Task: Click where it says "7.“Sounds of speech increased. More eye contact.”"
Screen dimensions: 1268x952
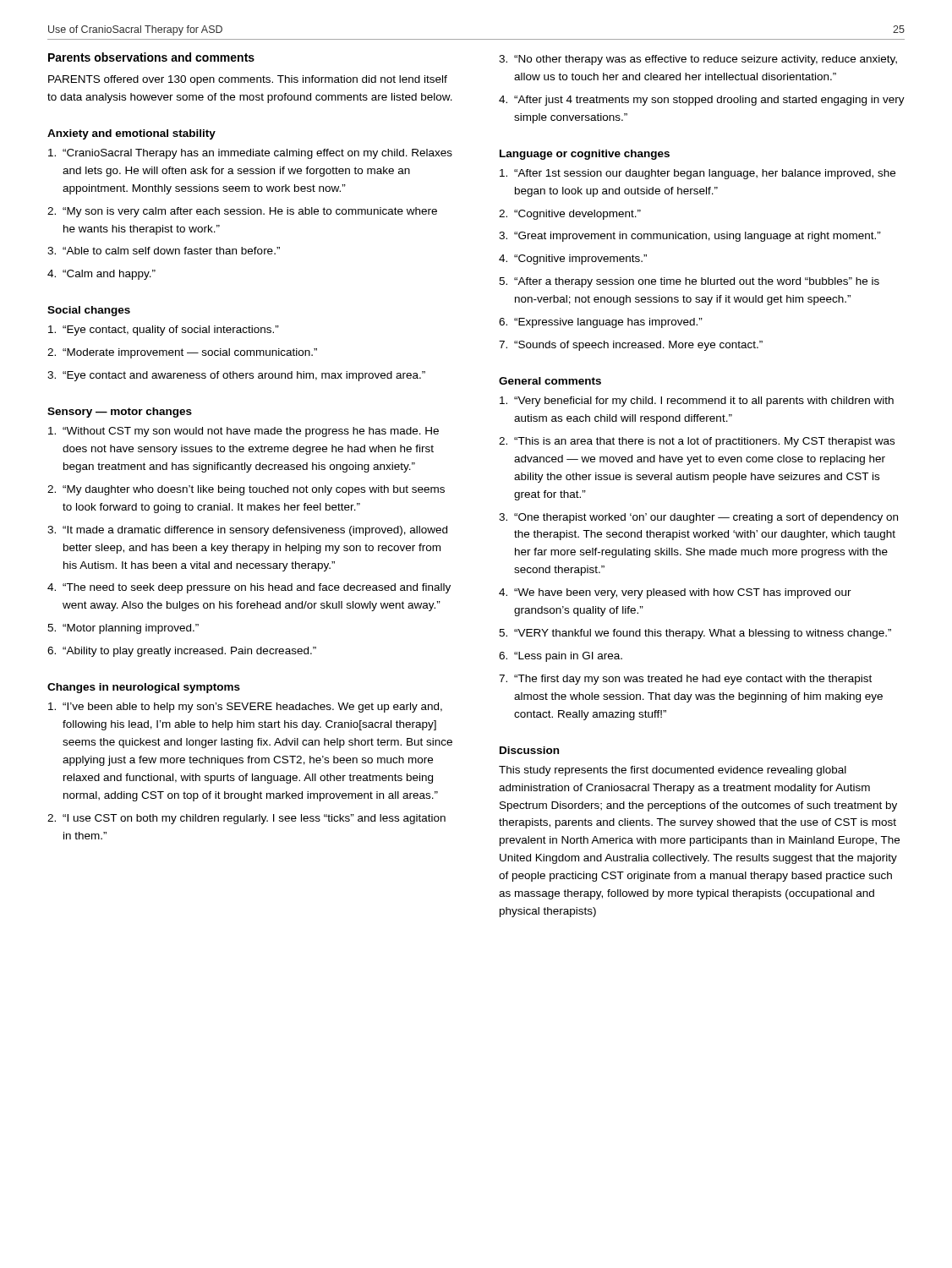Action: point(702,345)
